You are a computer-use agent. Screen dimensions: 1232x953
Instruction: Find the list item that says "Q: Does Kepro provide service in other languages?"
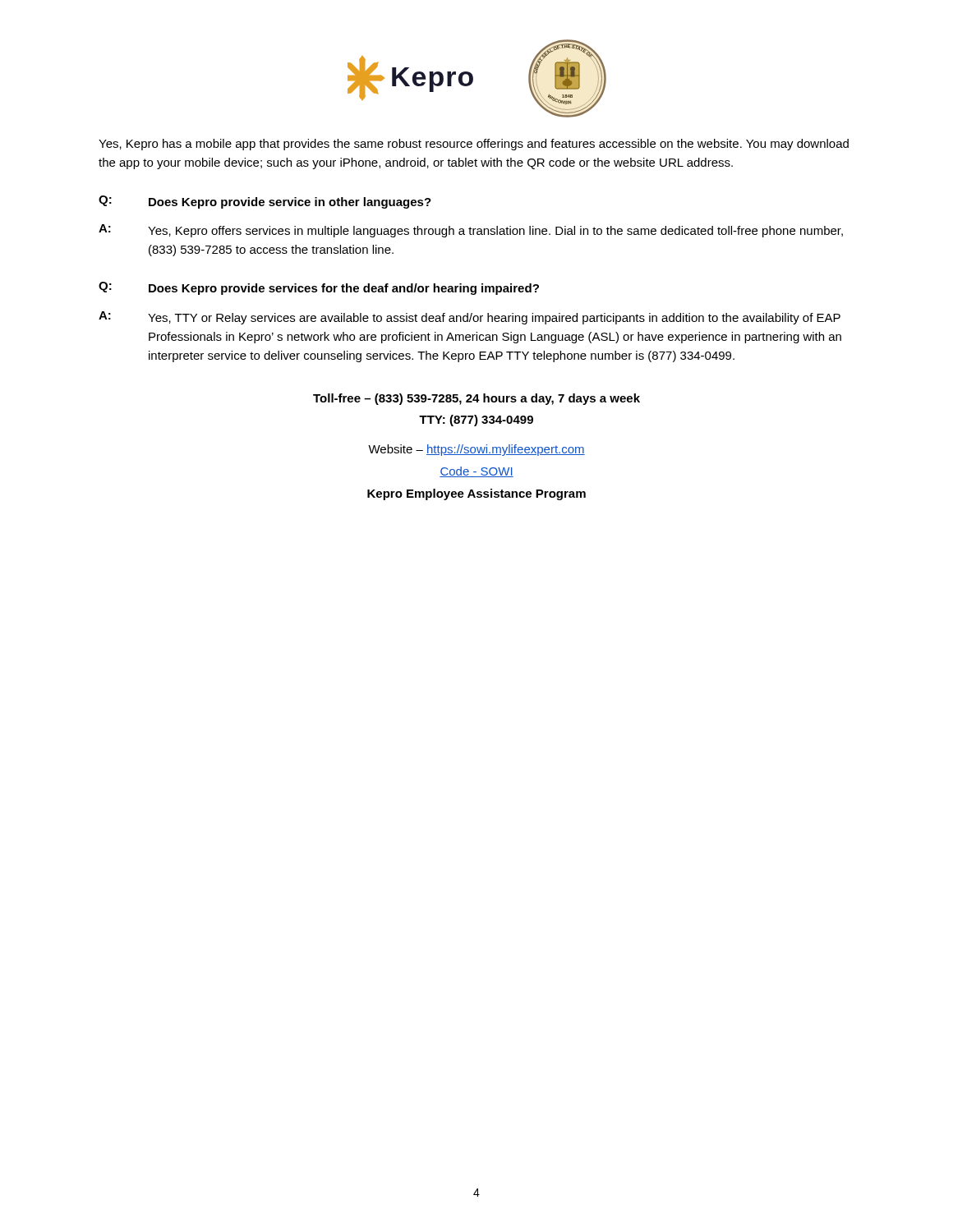[x=265, y=201]
